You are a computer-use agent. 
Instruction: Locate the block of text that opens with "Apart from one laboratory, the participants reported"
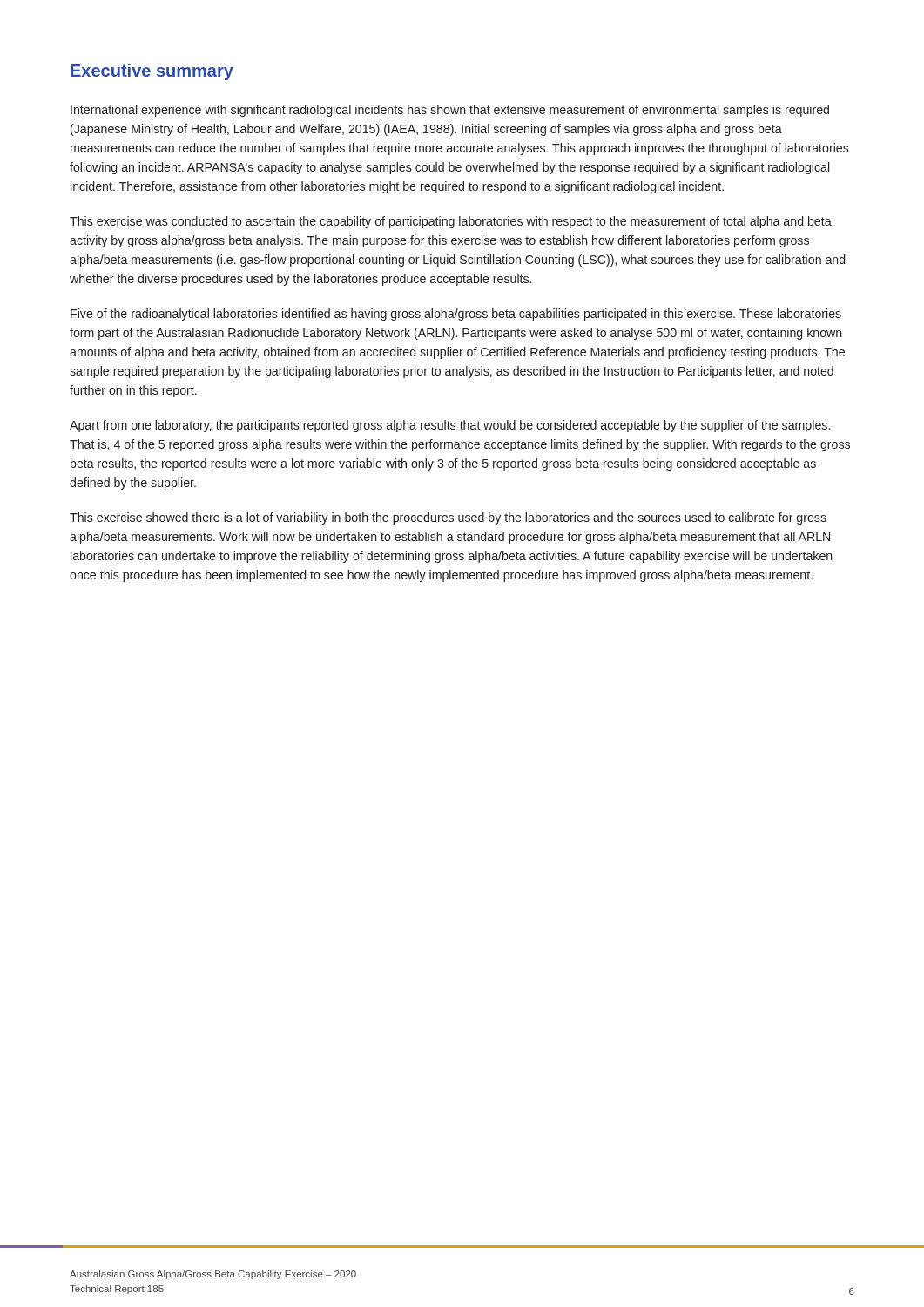(x=460, y=454)
